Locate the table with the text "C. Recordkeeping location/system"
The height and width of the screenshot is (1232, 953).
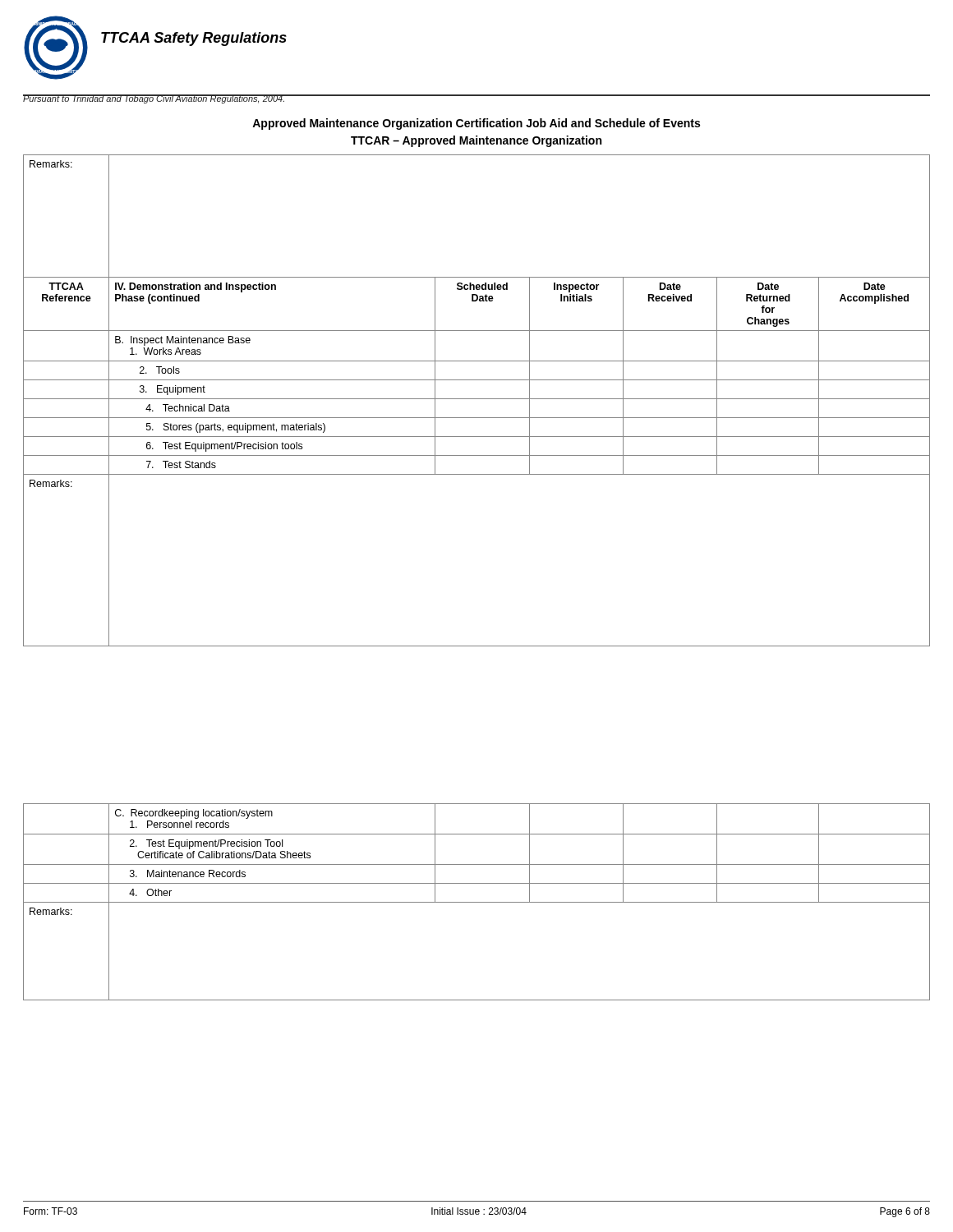476,902
